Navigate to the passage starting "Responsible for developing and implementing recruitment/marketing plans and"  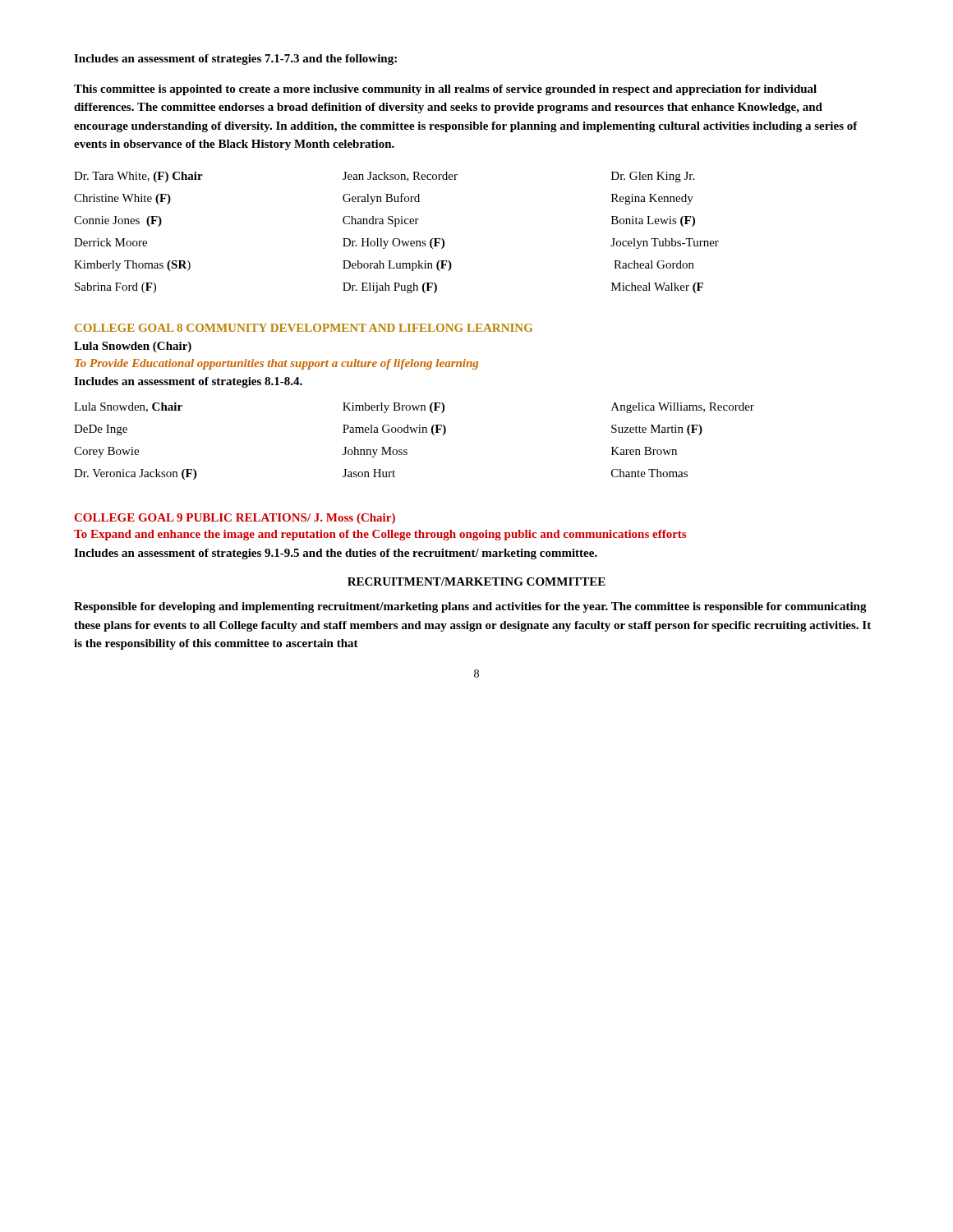pos(472,625)
